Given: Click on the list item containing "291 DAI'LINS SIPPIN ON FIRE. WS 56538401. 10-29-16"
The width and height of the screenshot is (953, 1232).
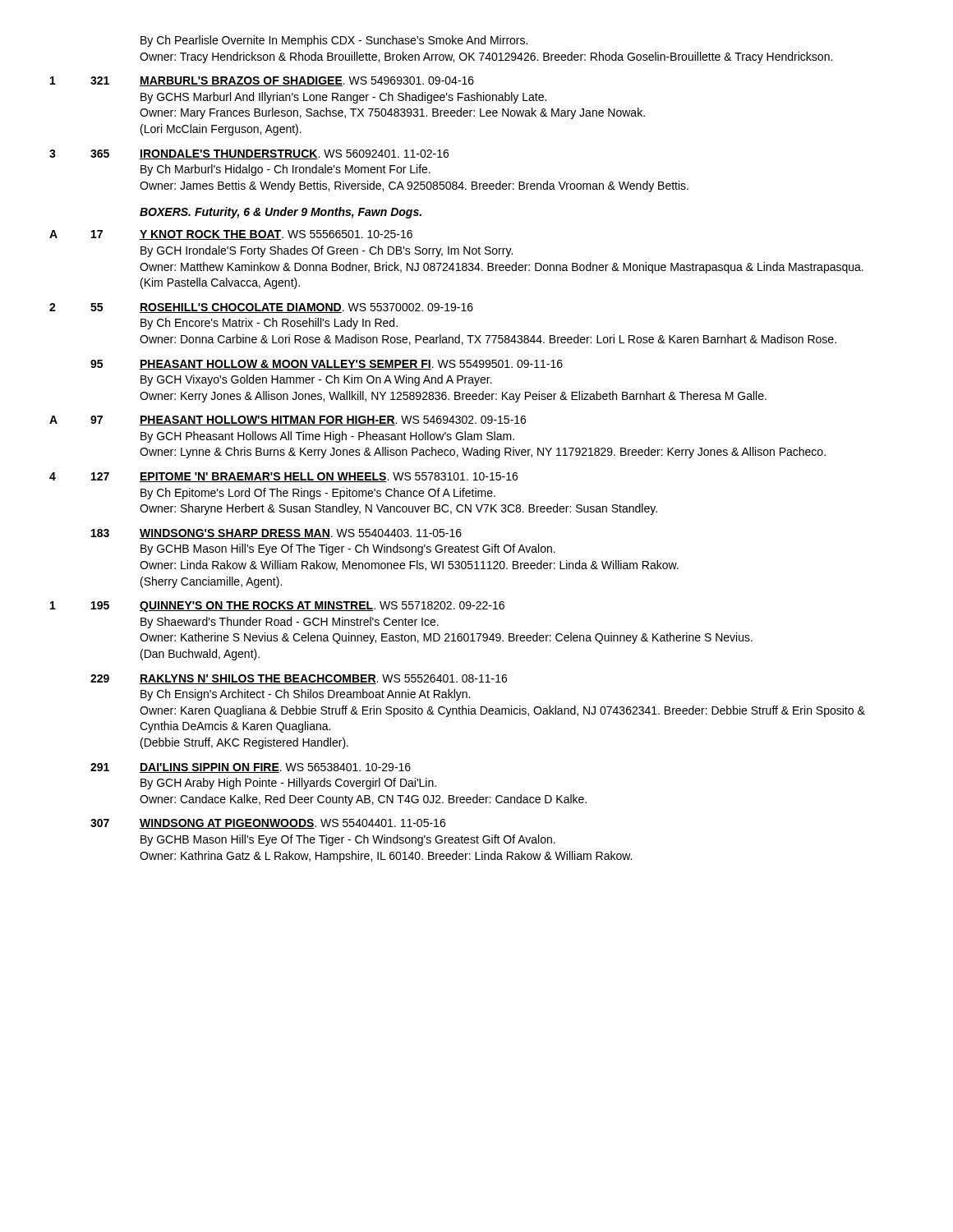Looking at the screenshot, I should [476, 784].
